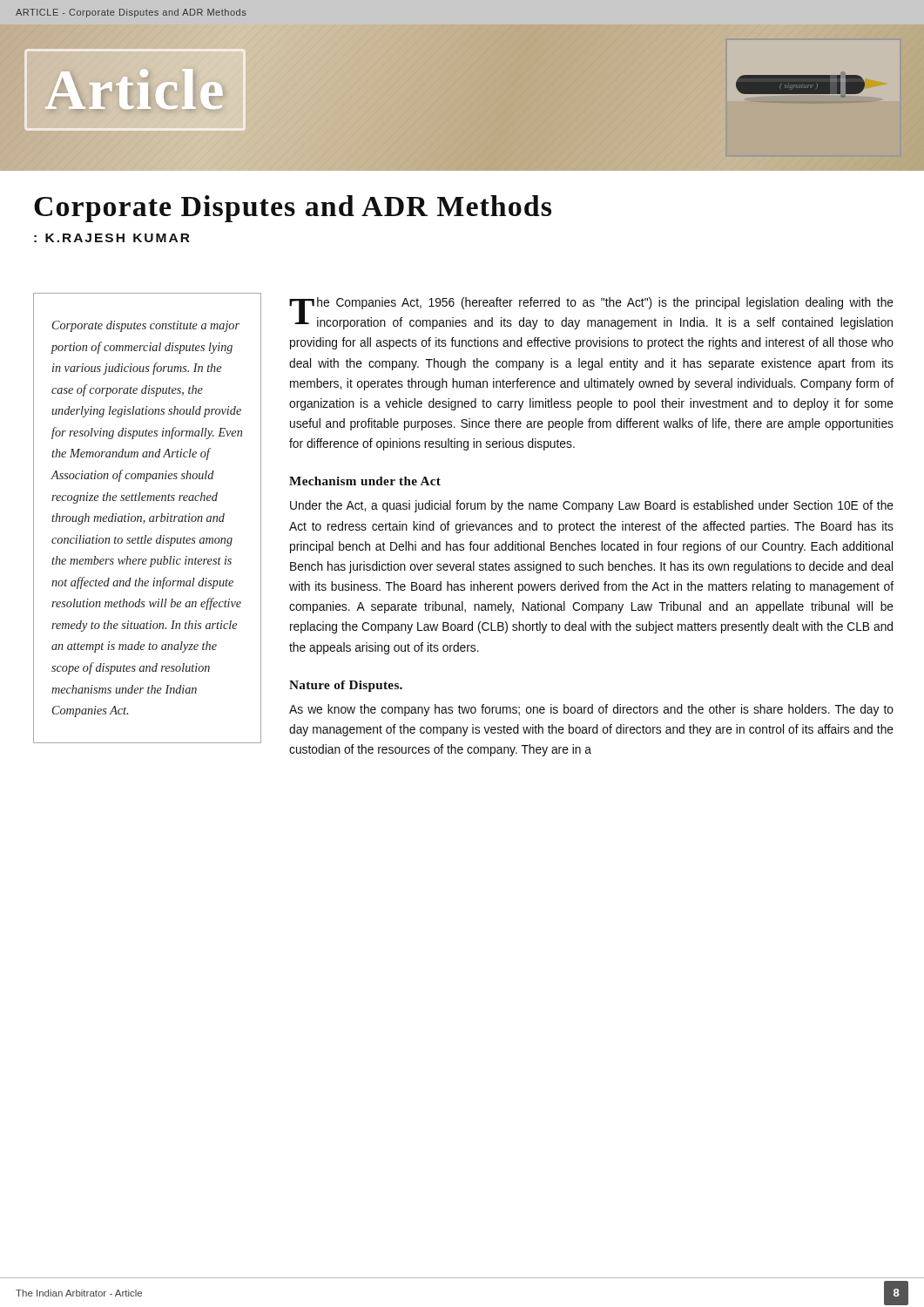This screenshot has height=1307, width=924.
Task: Select the block starting "Corporate Disputes and ADR Methods"
Action: 460,207
